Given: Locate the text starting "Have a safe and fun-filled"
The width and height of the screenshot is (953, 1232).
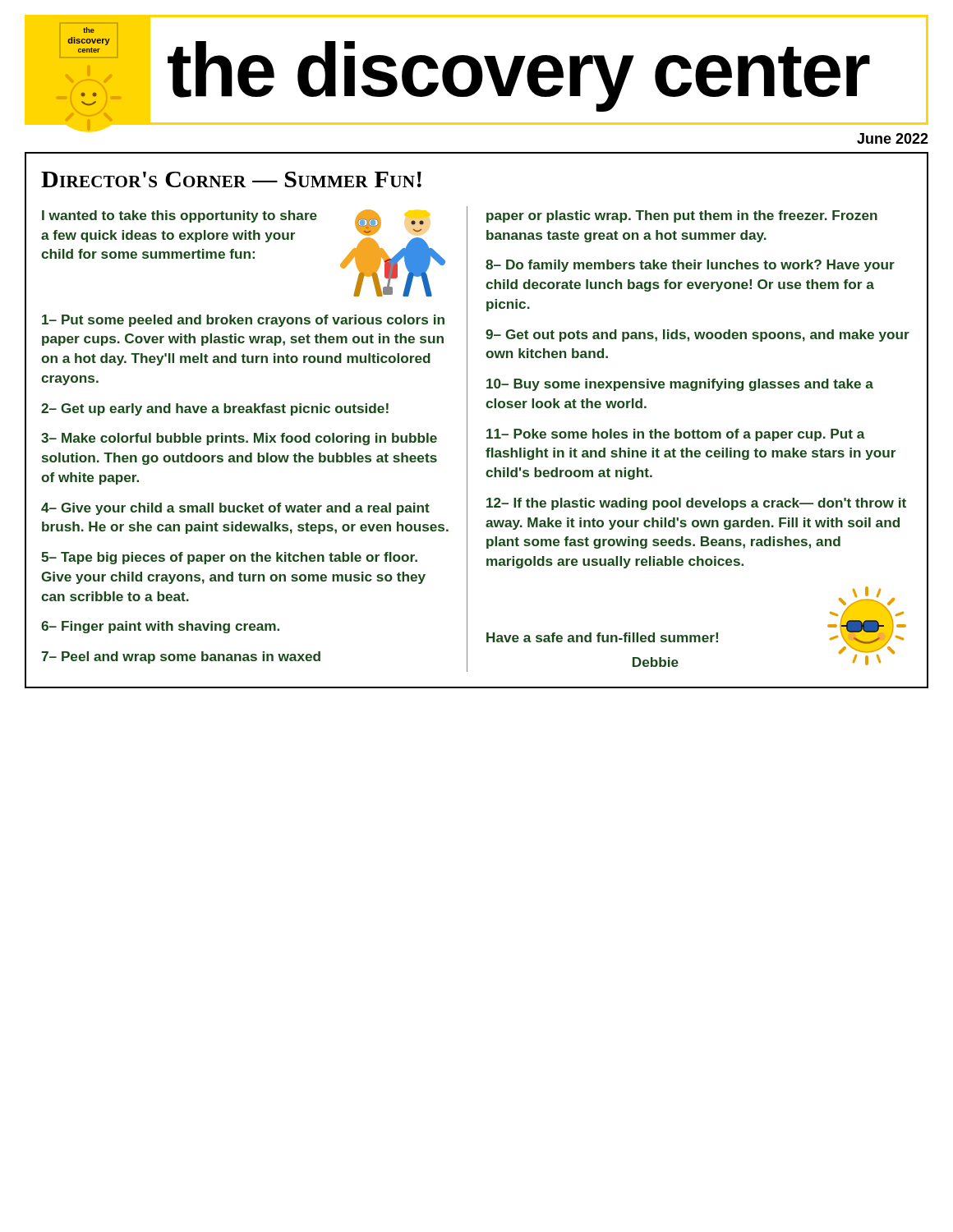Looking at the screenshot, I should point(602,637).
